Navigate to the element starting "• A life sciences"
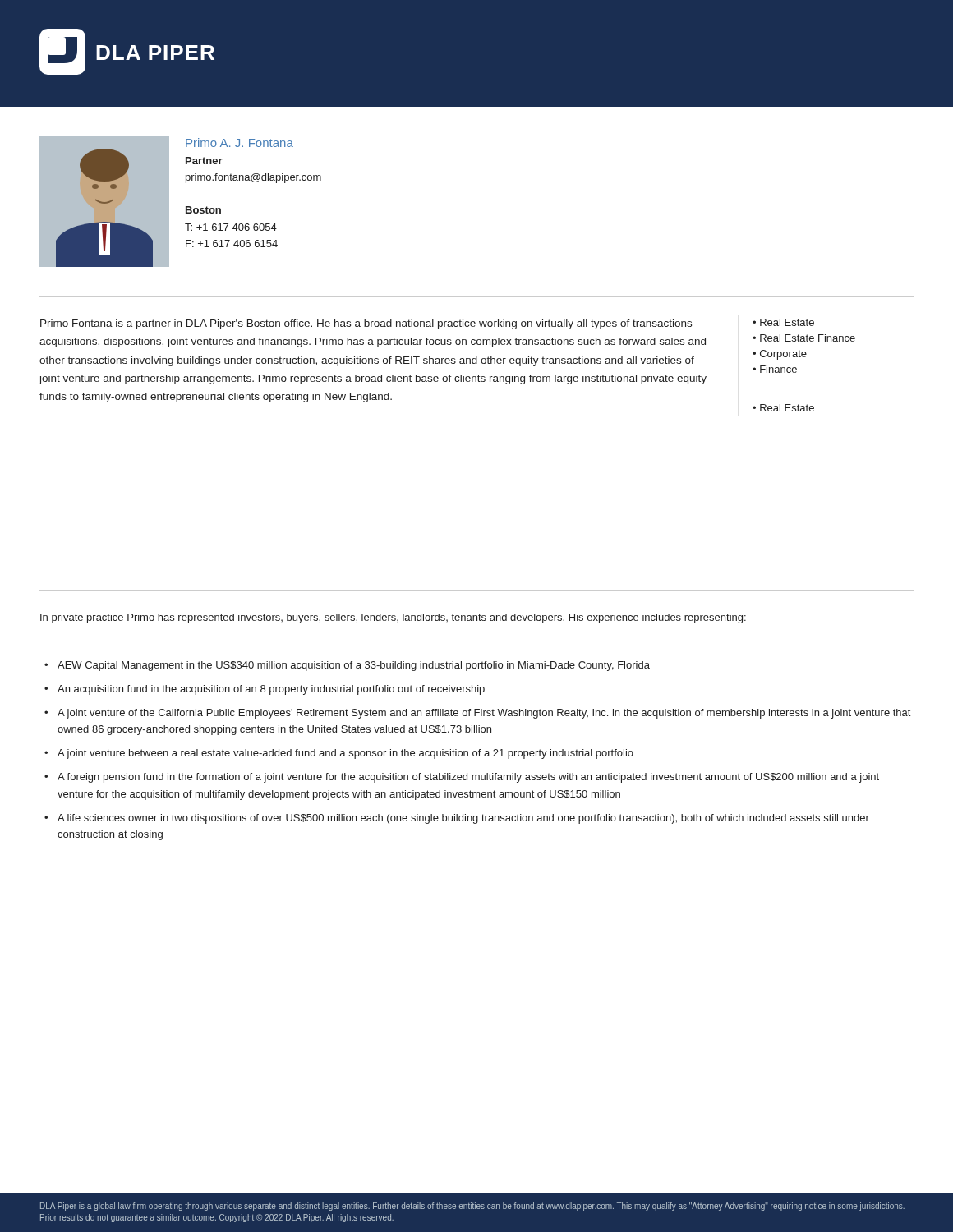Screen dimensions: 1232x953 [457, 825]
